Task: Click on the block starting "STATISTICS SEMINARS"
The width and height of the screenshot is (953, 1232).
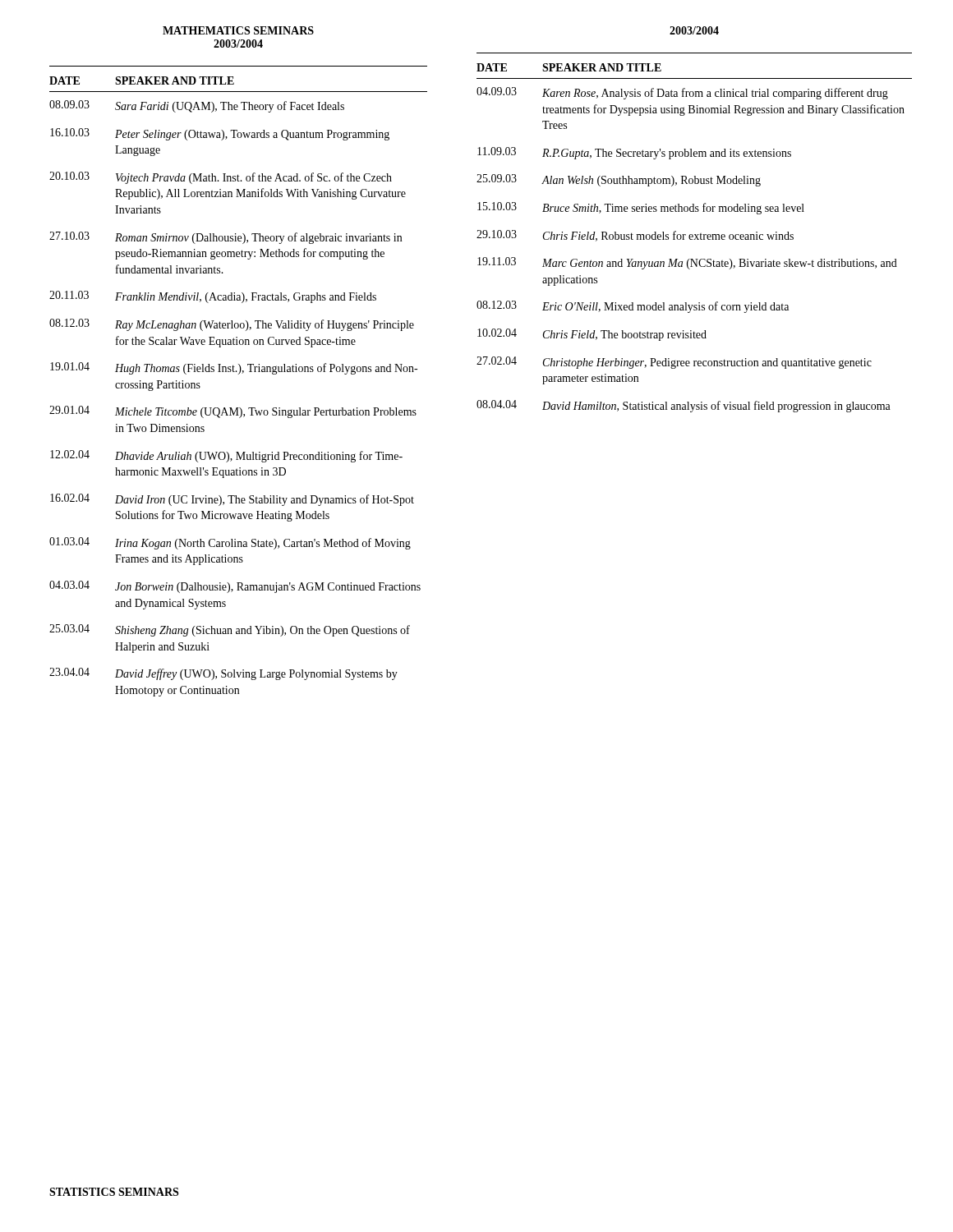Action: (114, 1192)
